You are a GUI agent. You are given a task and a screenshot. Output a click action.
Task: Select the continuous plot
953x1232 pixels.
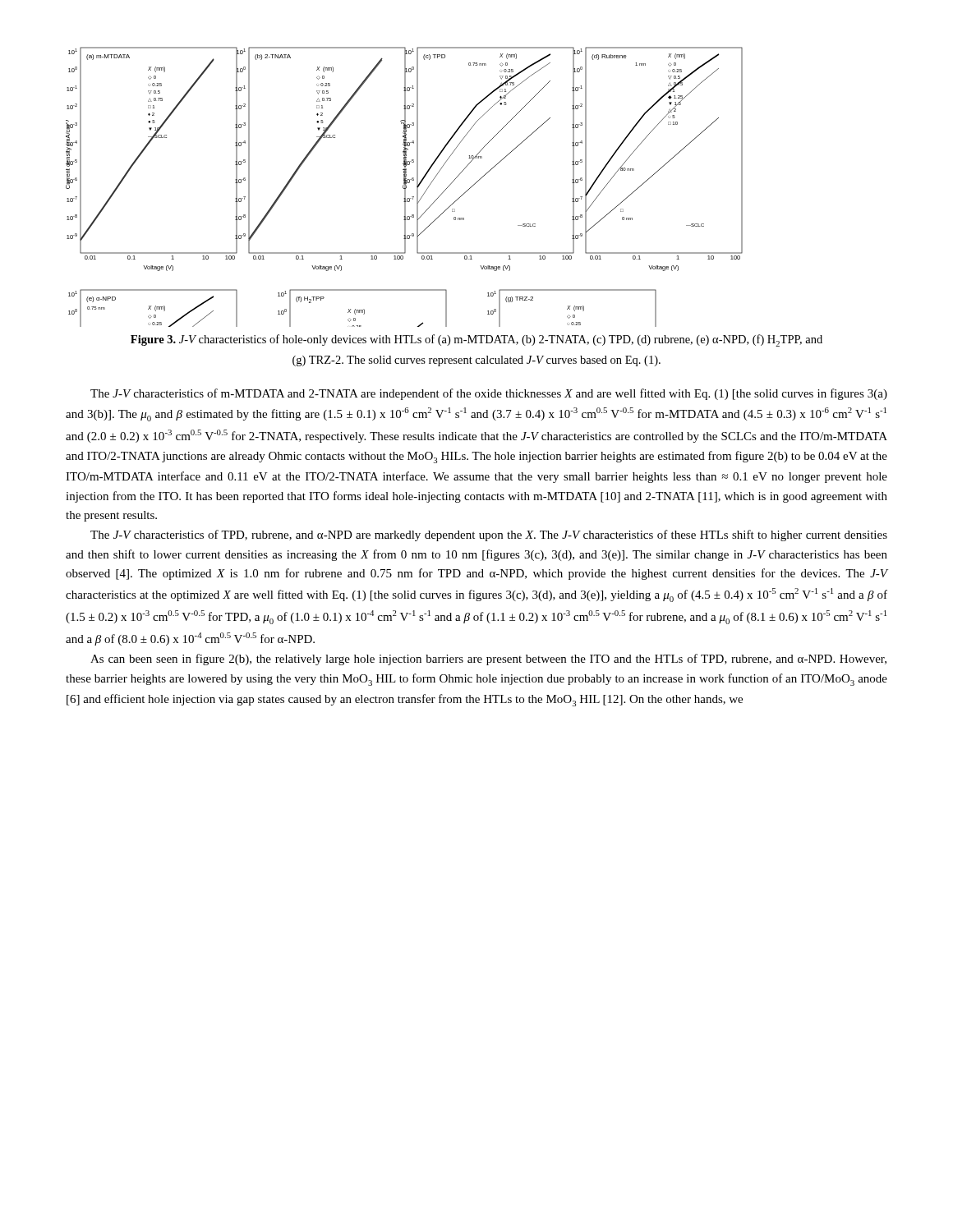coord(476,183)
